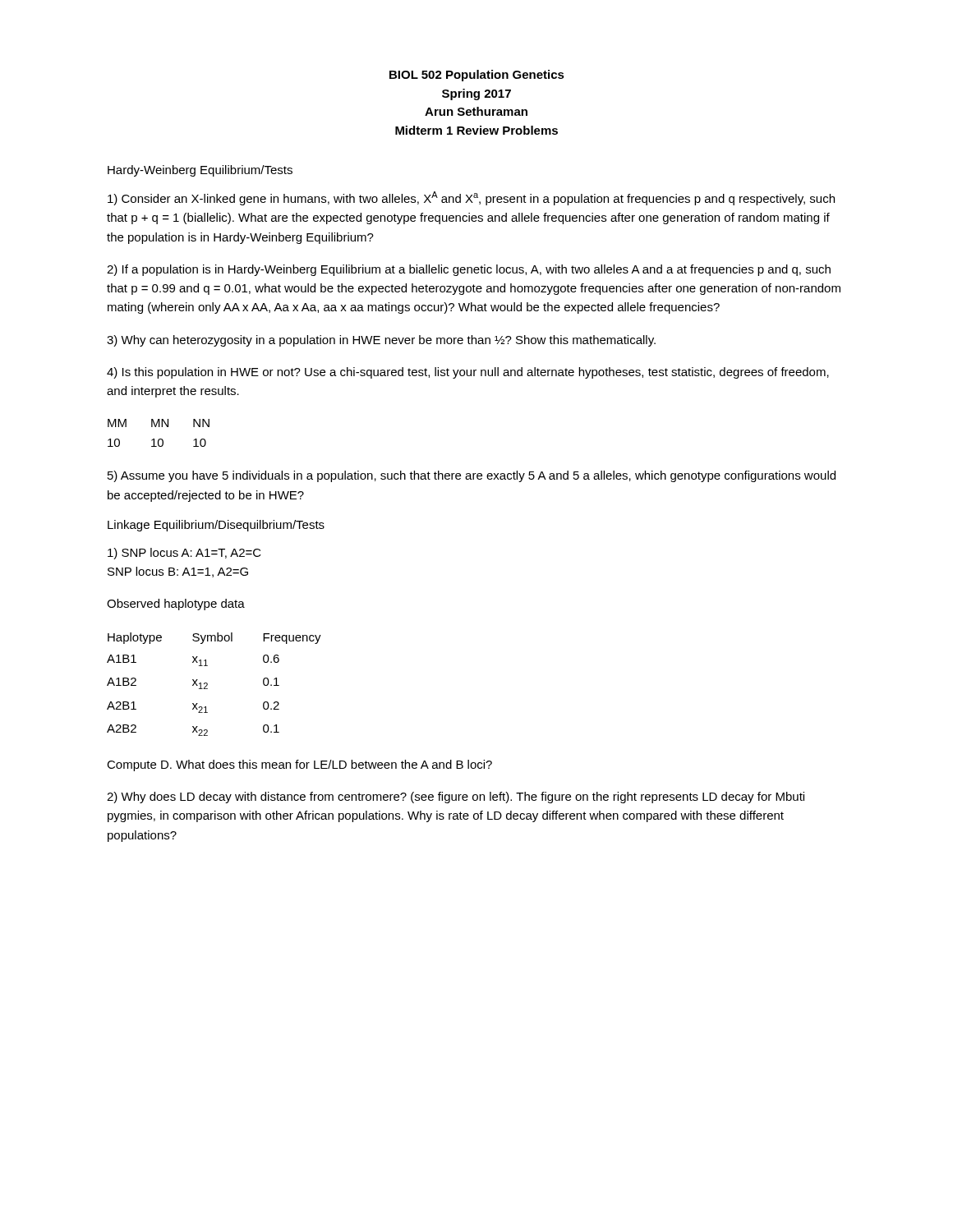
Task: Find the block on this page that starts "5) Assume you"
Action: [472, 485]
